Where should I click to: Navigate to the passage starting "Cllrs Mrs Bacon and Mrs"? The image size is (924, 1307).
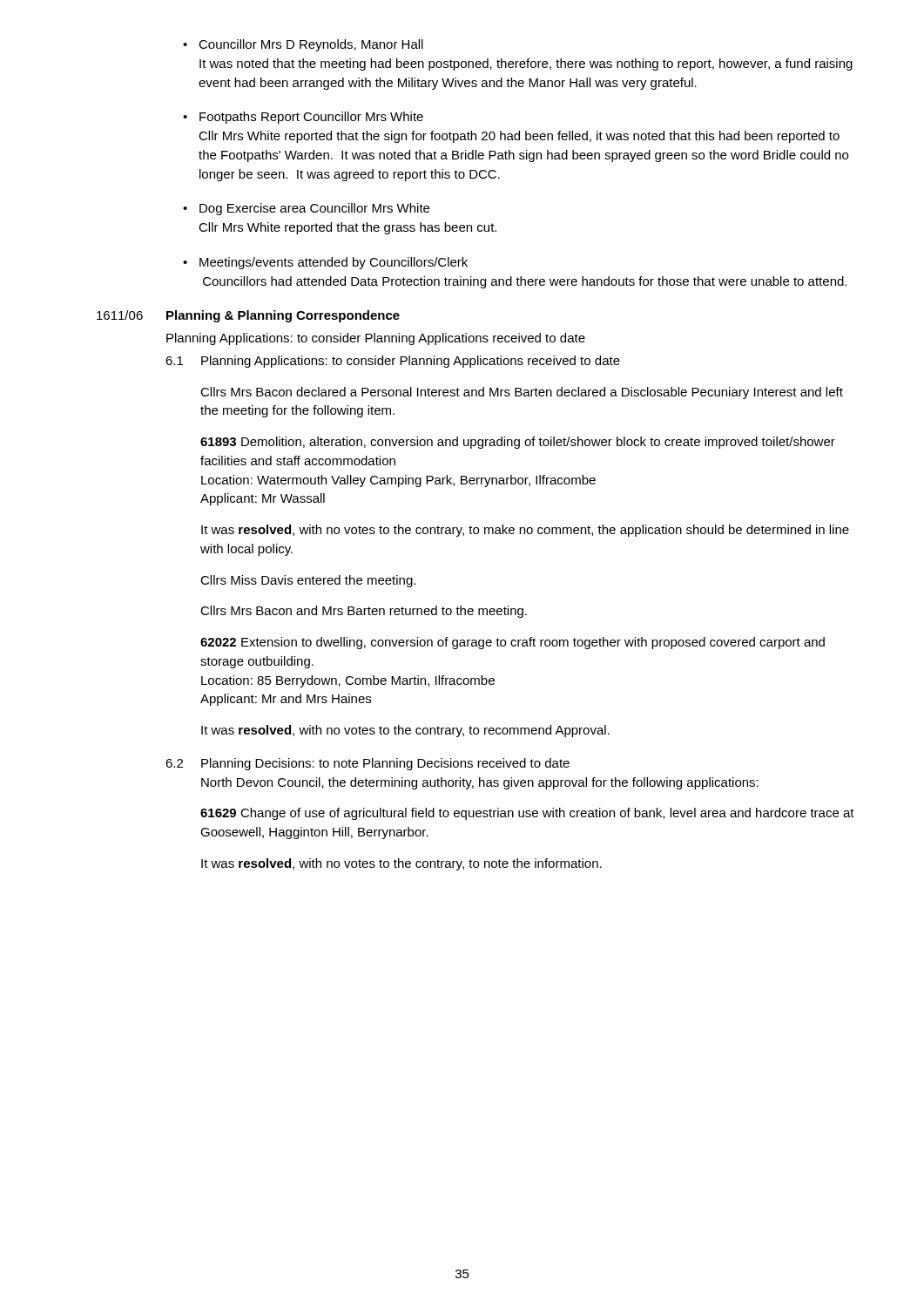[364, 611]
